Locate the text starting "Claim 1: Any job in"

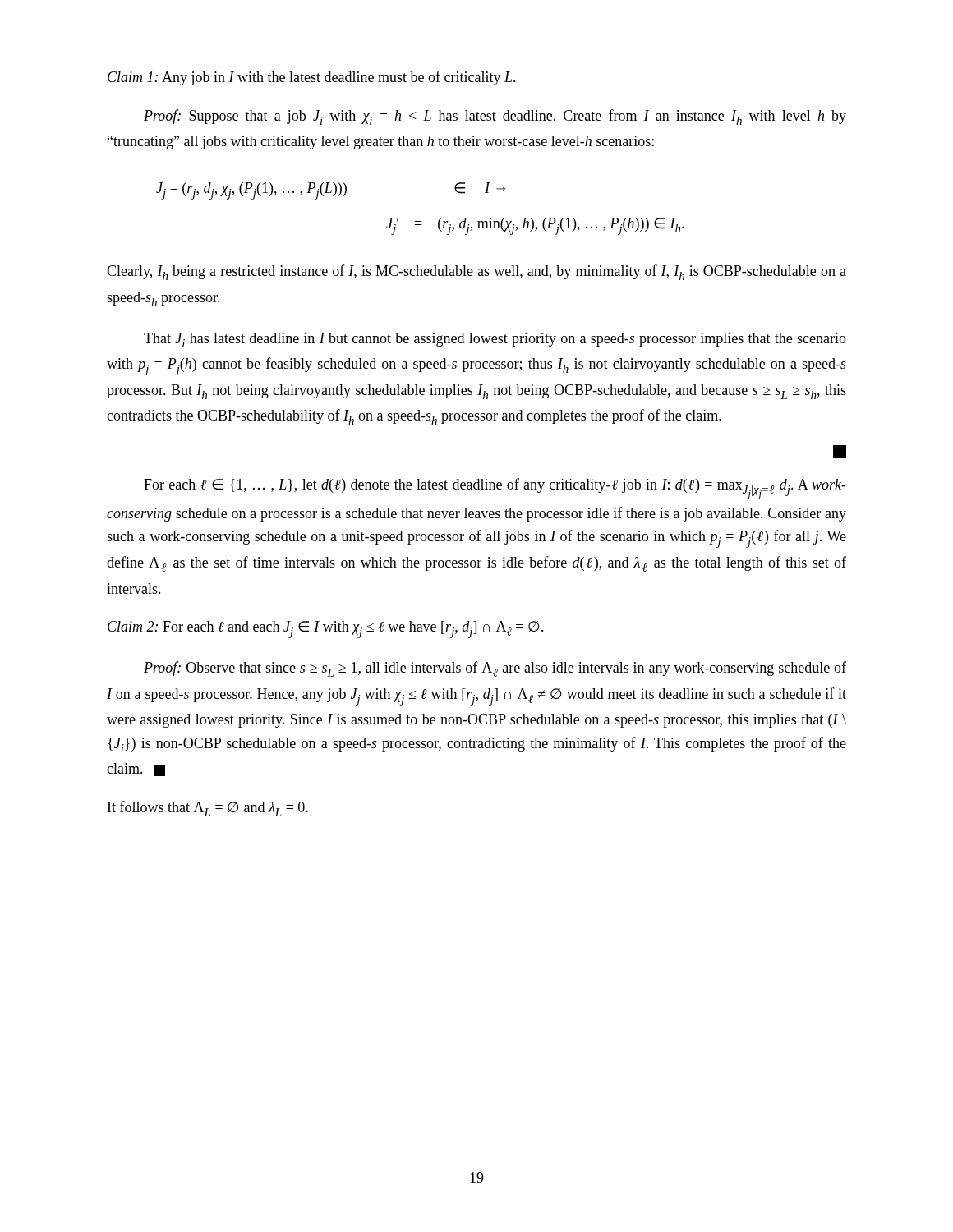click(x=312, y=77)
